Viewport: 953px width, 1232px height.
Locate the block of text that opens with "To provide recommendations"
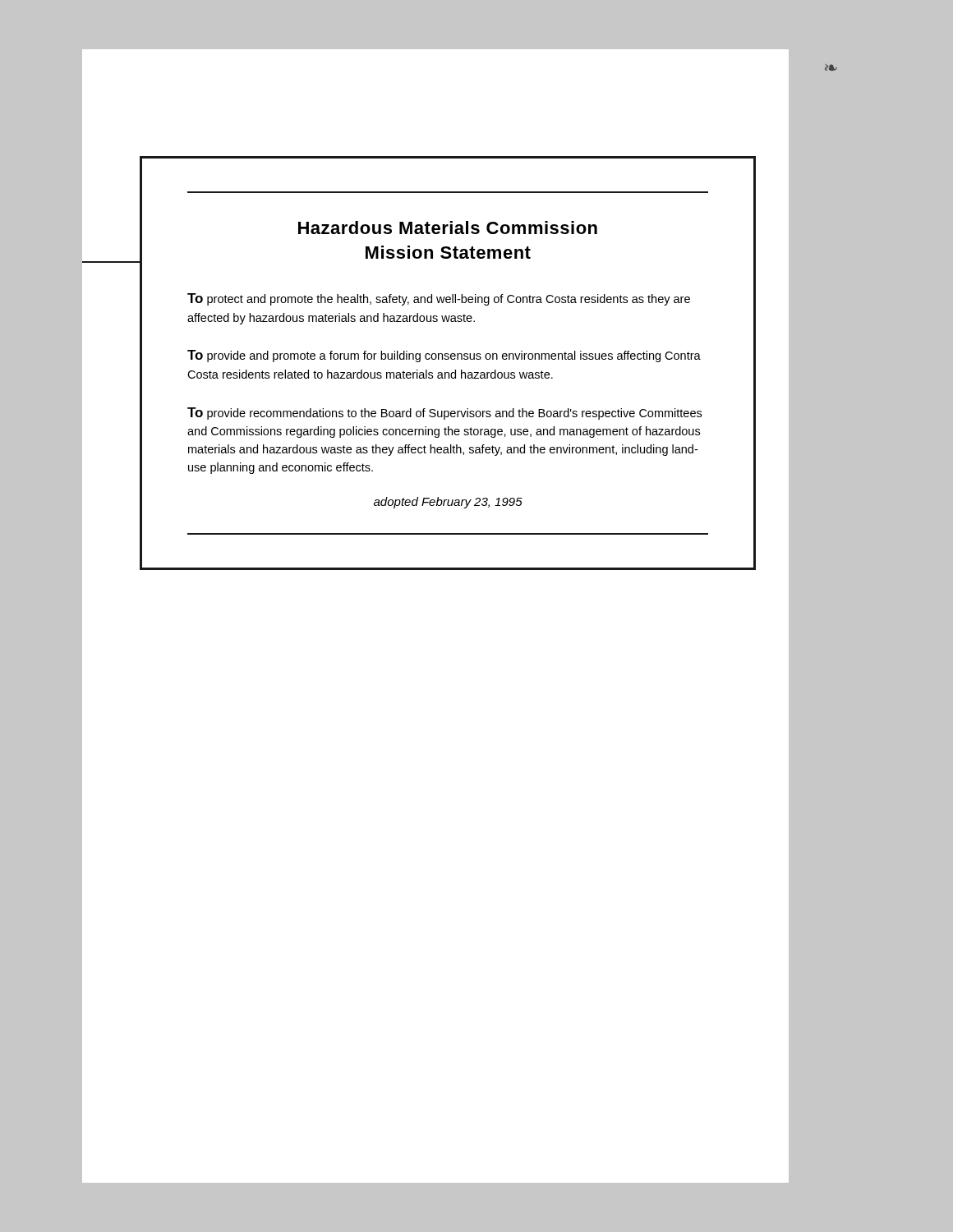[445, 439]
